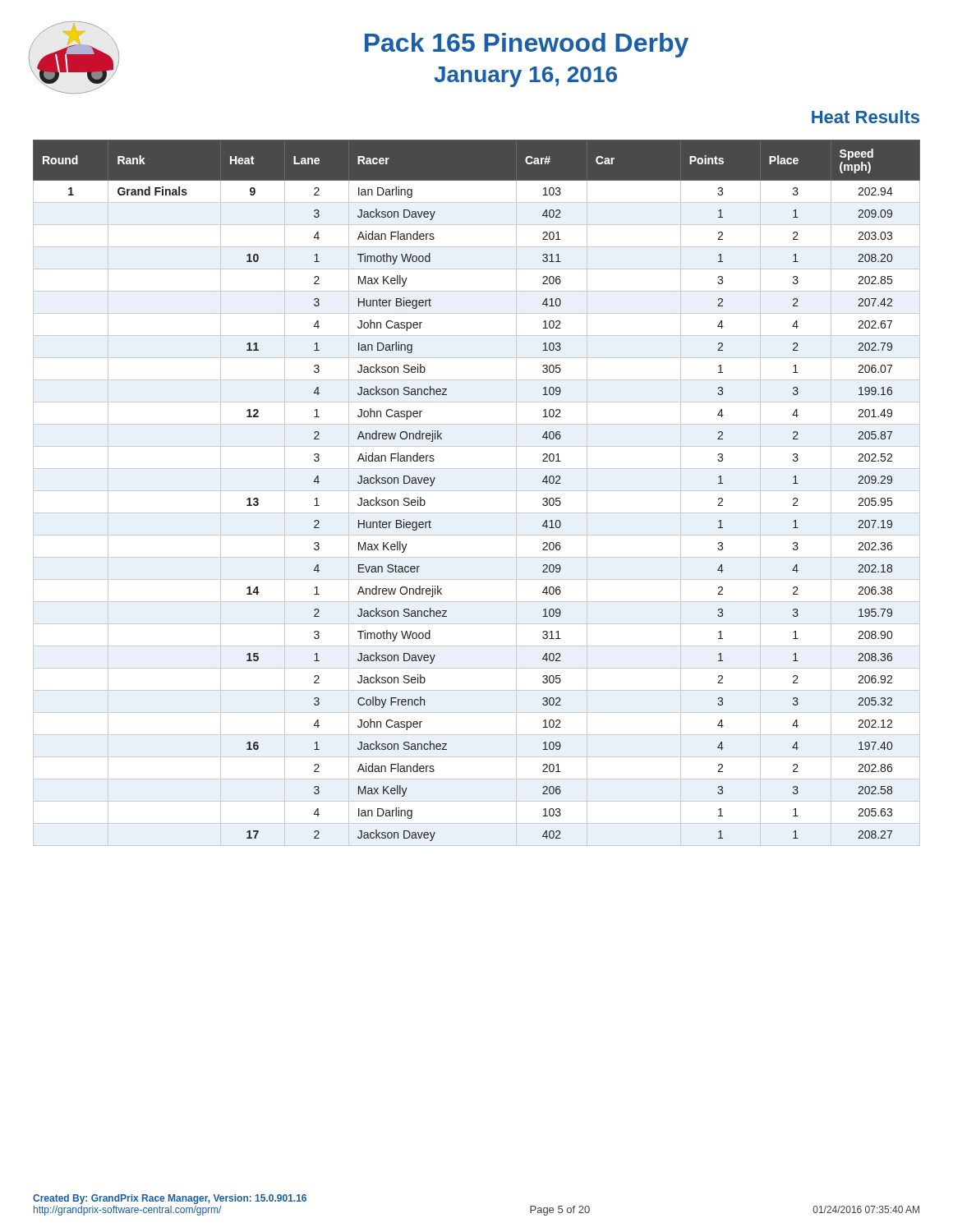Select the table that reads "Ian Darling"
Viewport: 953px width, 1232px height.
tap(476, 493)
